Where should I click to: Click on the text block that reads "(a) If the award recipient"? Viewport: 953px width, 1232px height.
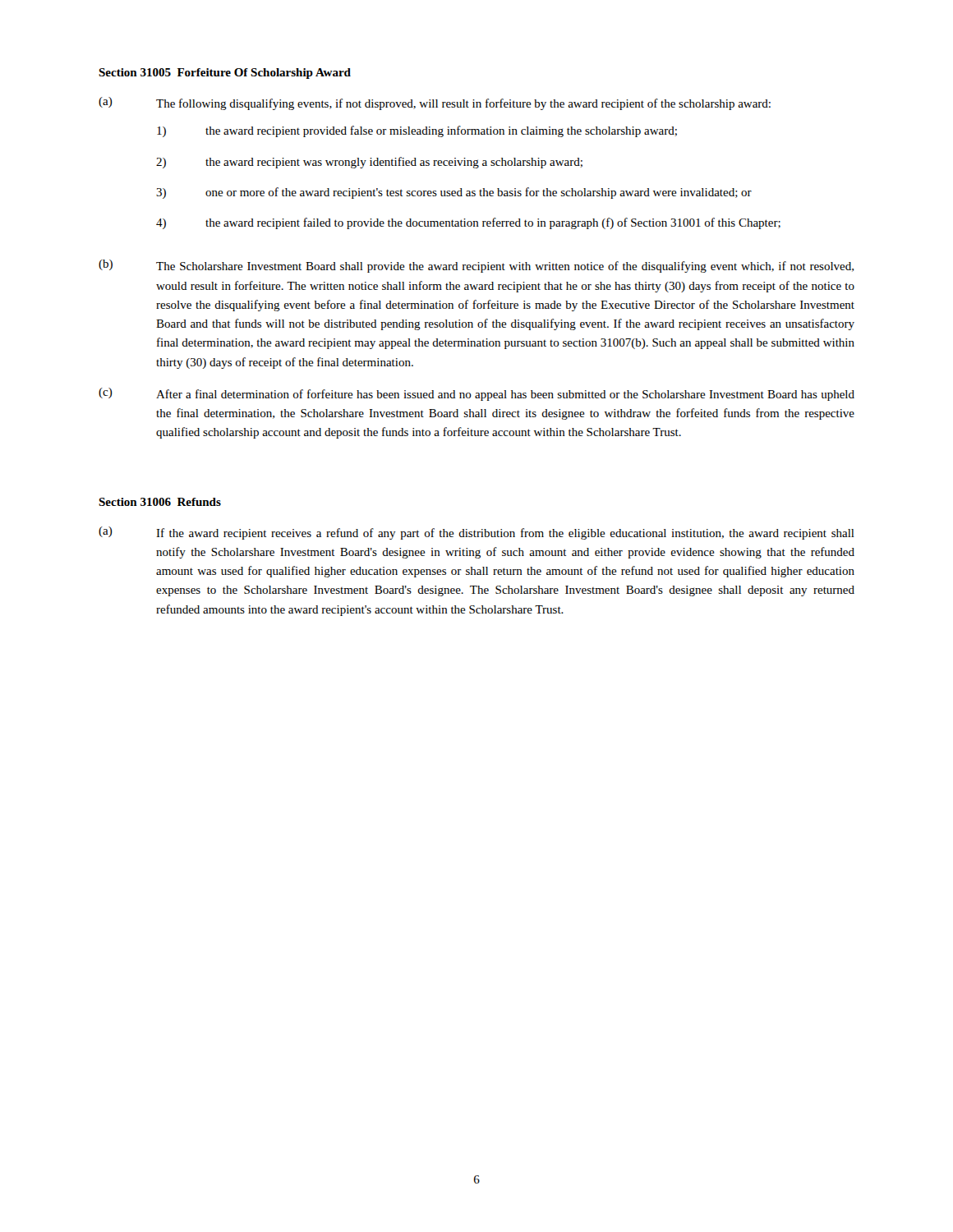tap(476, 571)
